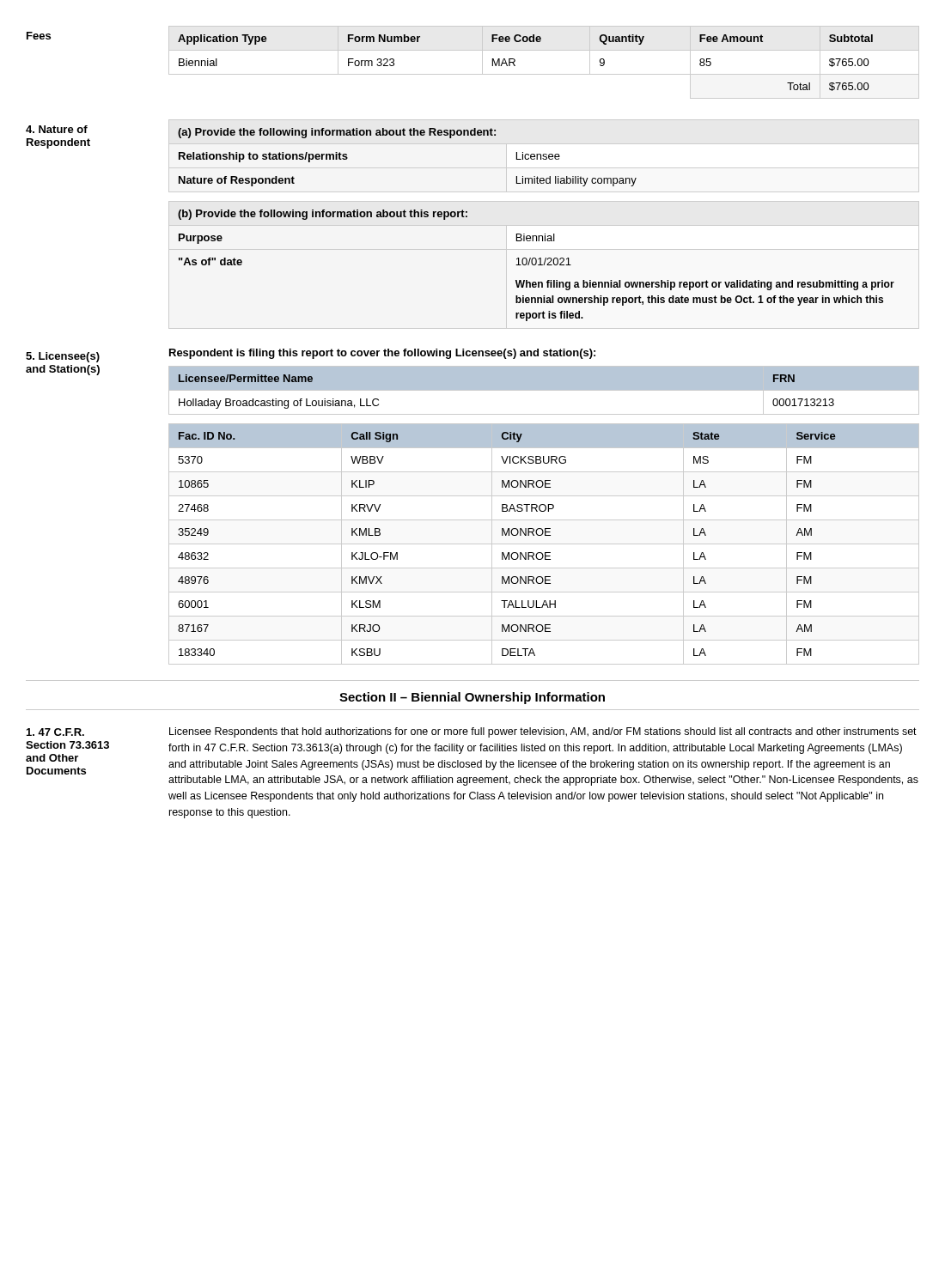The height and width of the screenshot is (1288, 945).
Task: Click on the passage starting "Respondent is filing"
Action: pos(382,353)
